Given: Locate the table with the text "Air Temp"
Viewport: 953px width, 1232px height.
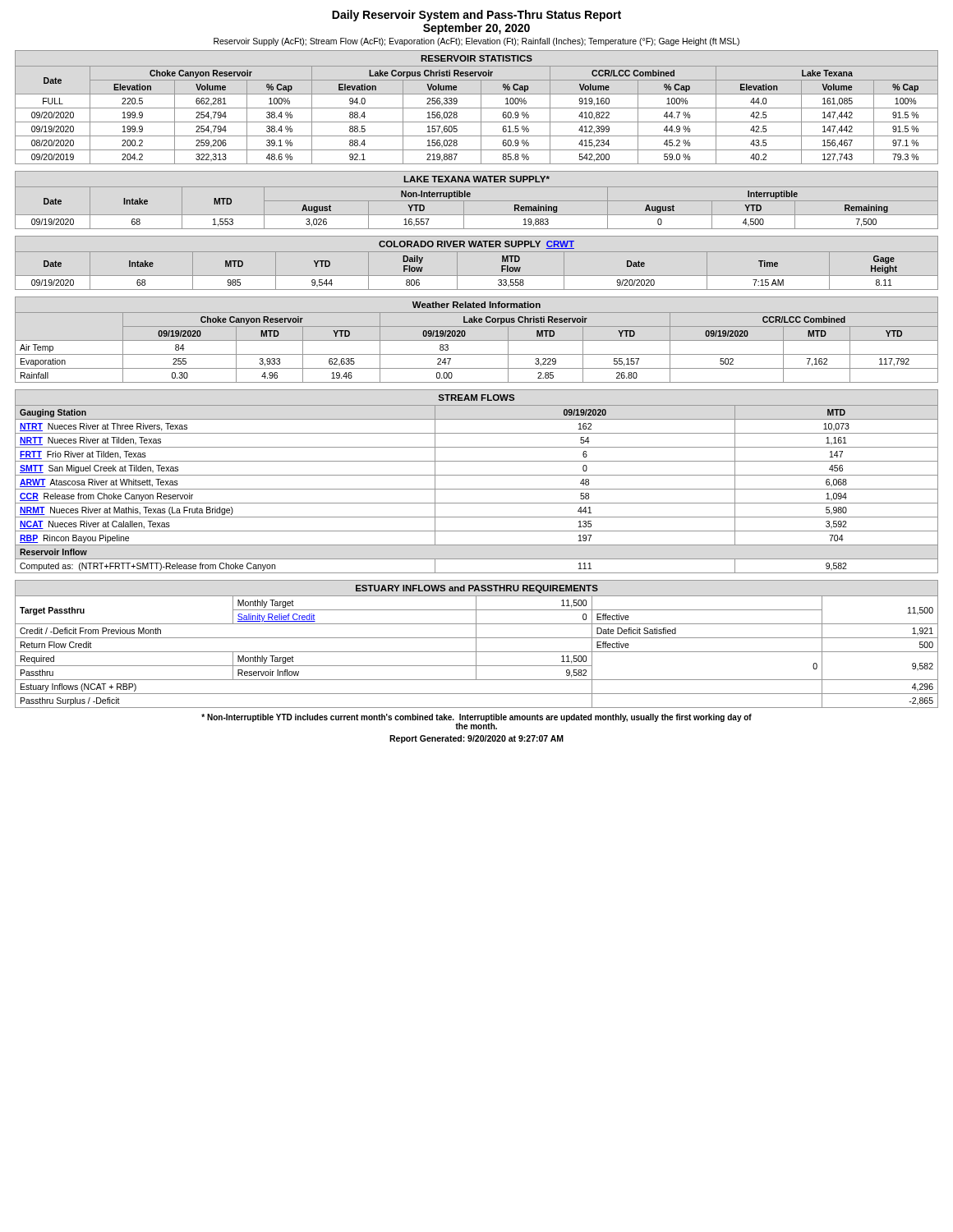Looking at the screenshot, I should pyautogui.click(x=476, y=340).
